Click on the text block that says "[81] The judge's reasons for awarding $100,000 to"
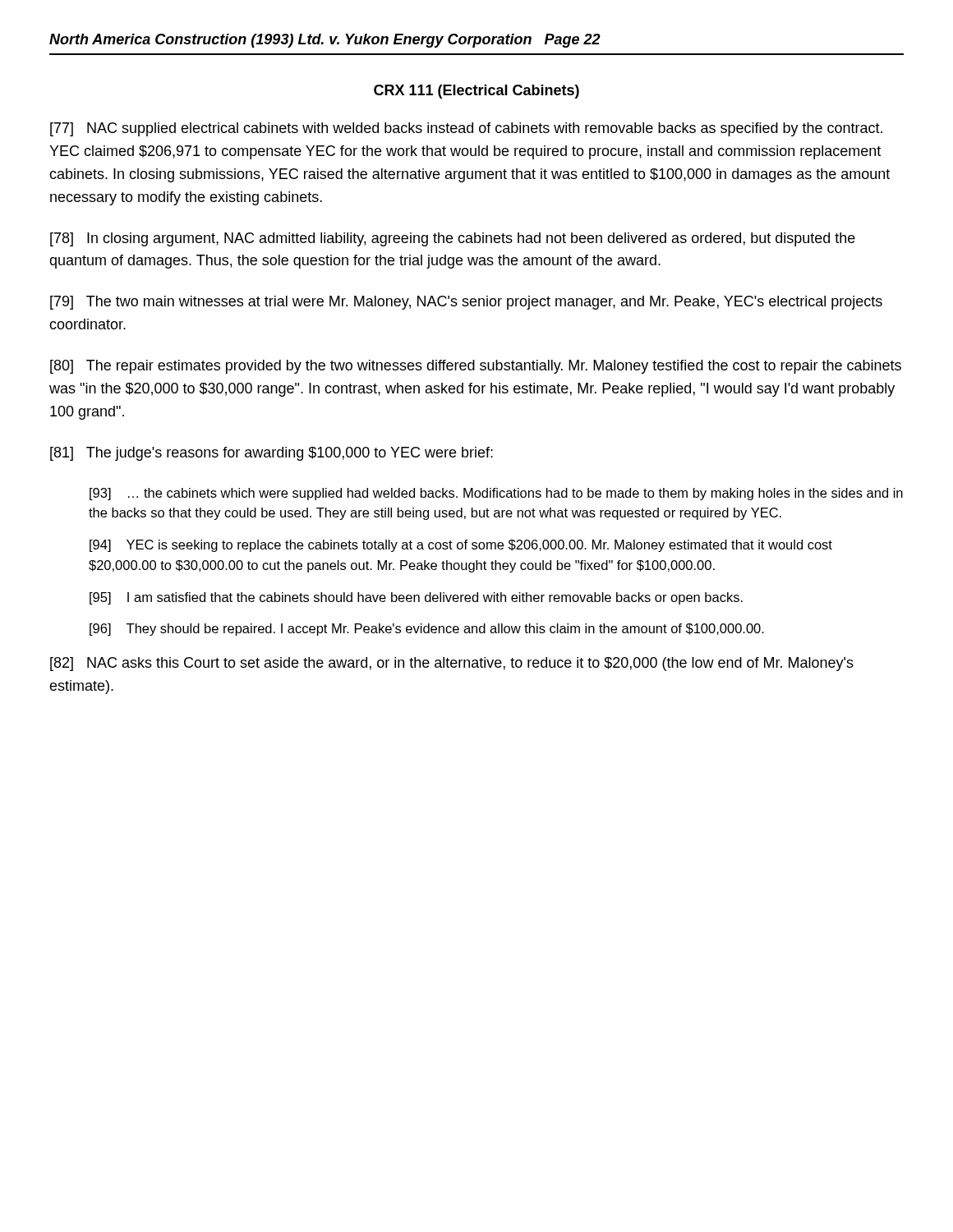Viewport: 953px width, 1232px height. click(x=272, y=452)
